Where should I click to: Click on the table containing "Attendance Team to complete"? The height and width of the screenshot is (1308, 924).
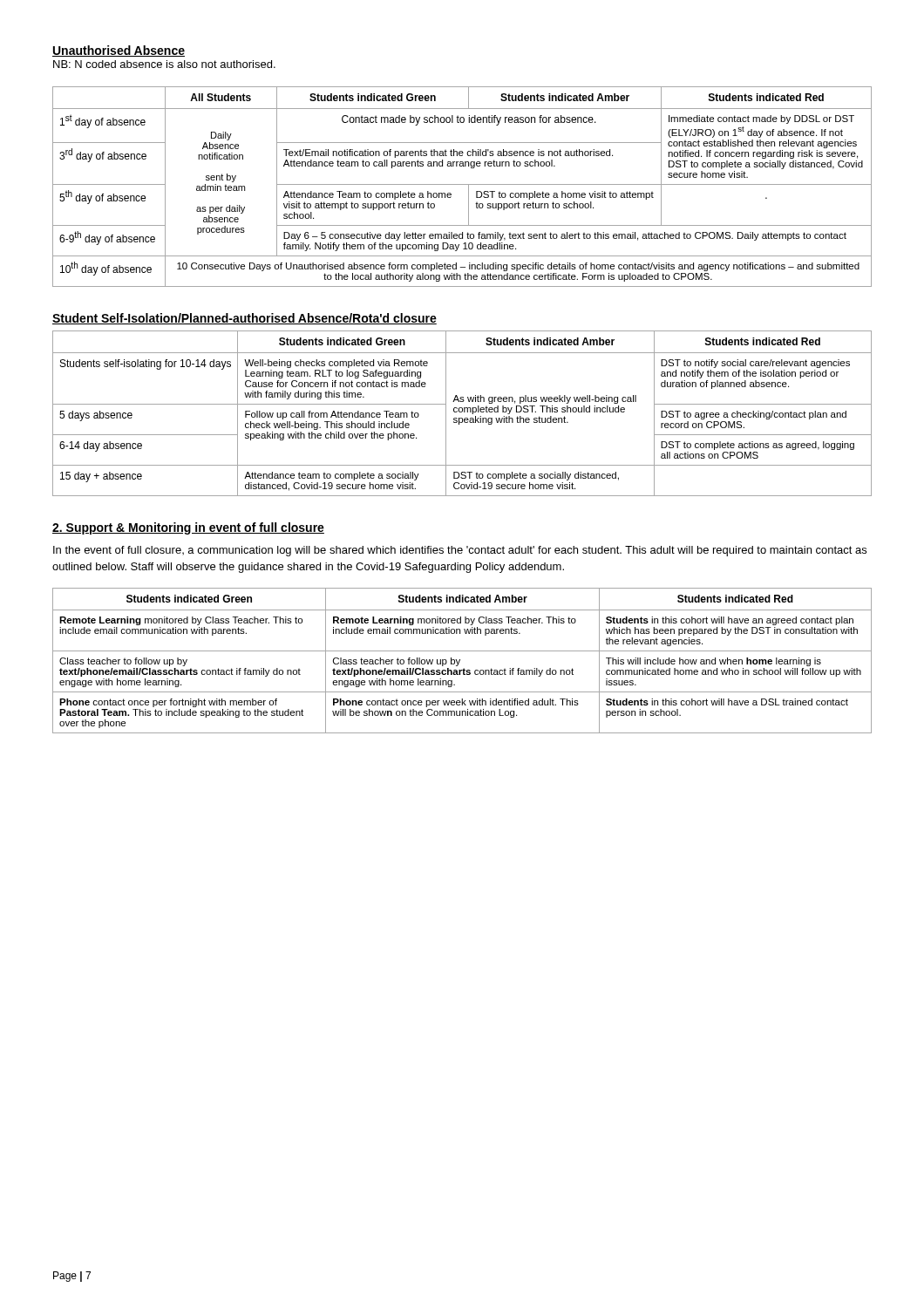(462, 187)
